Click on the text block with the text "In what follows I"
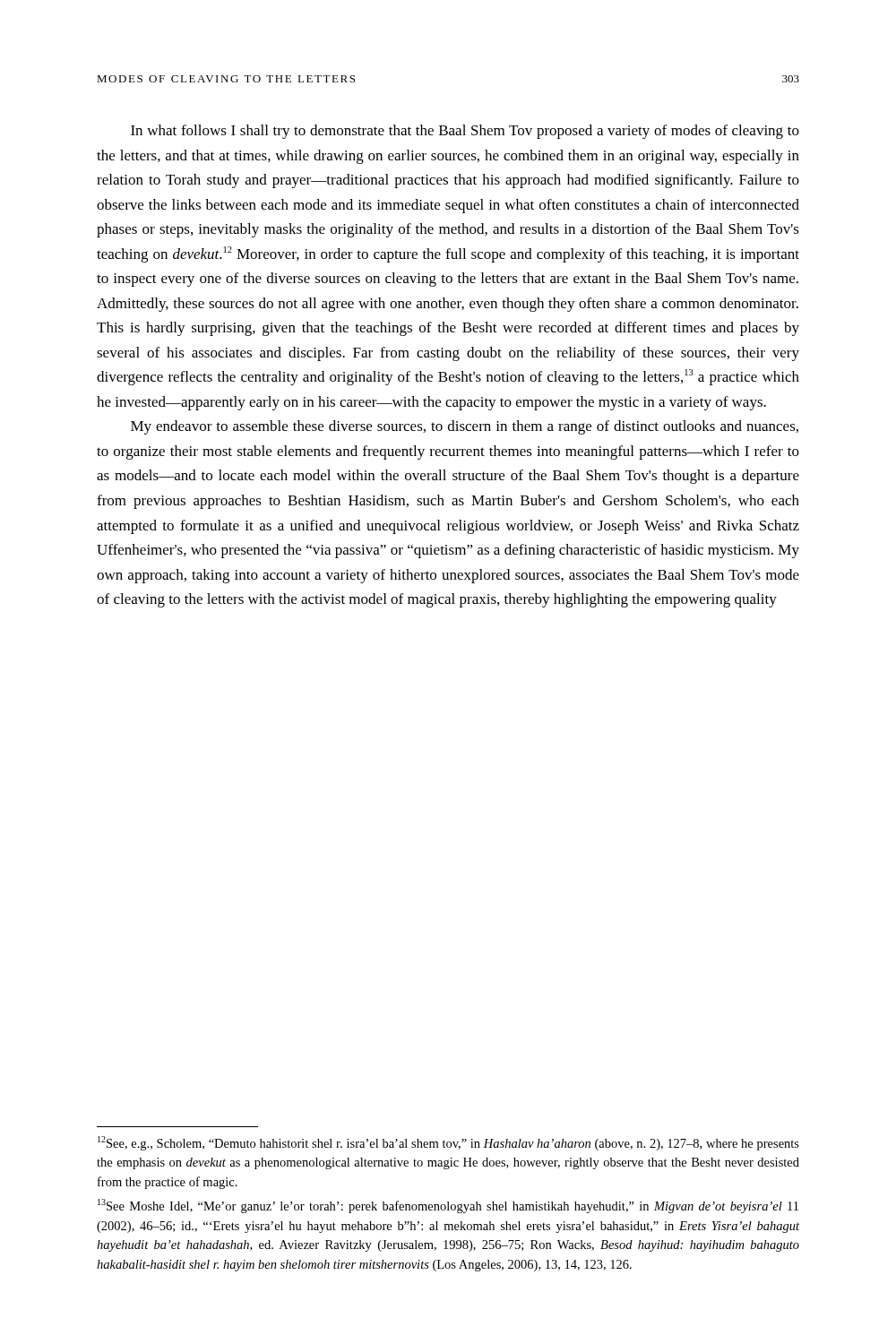Viewport: 896px width, 1344px height. [x=448, y=365]
